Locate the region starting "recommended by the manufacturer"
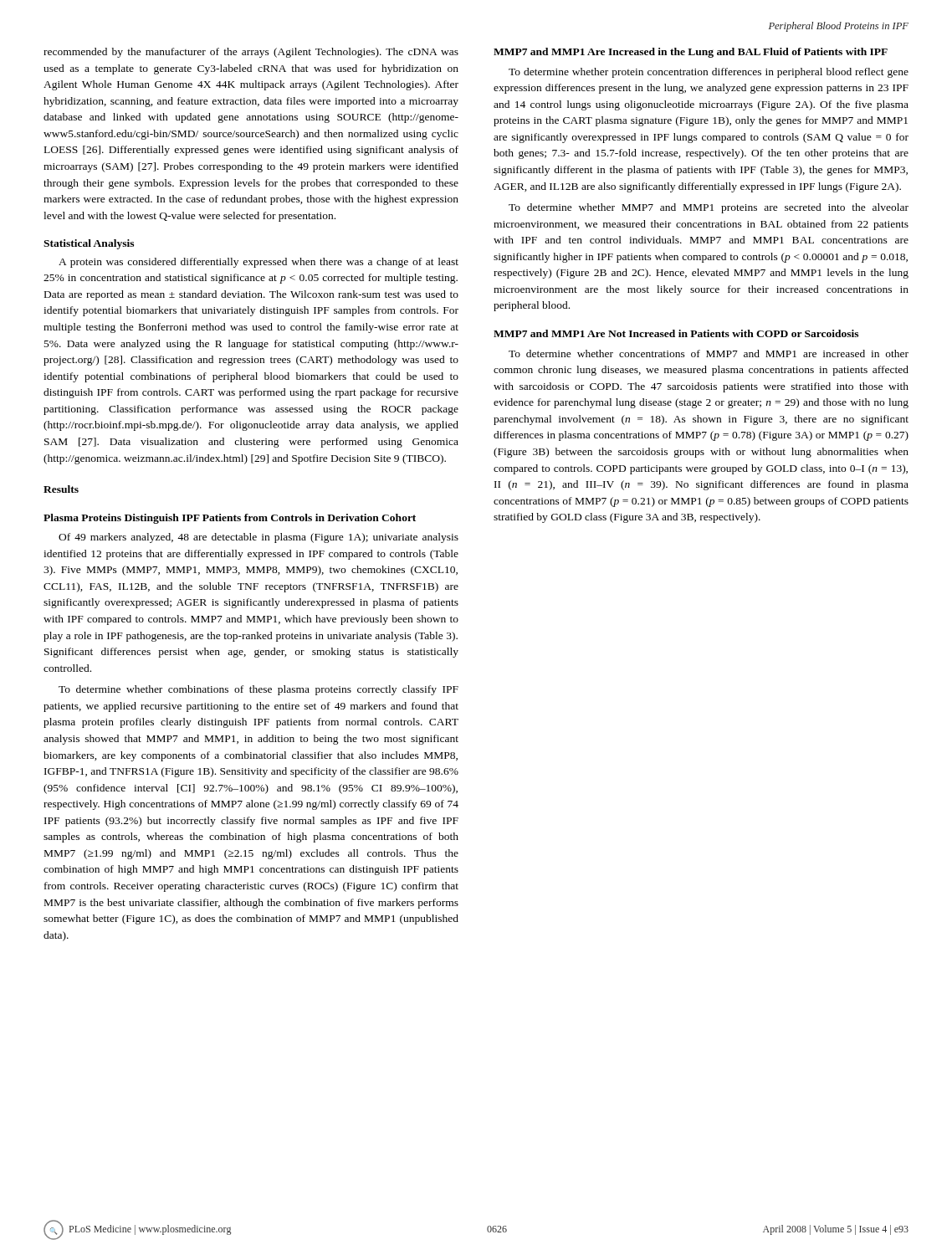The height and width of the screenshot is (1255, 952). [x=251, y=134]
